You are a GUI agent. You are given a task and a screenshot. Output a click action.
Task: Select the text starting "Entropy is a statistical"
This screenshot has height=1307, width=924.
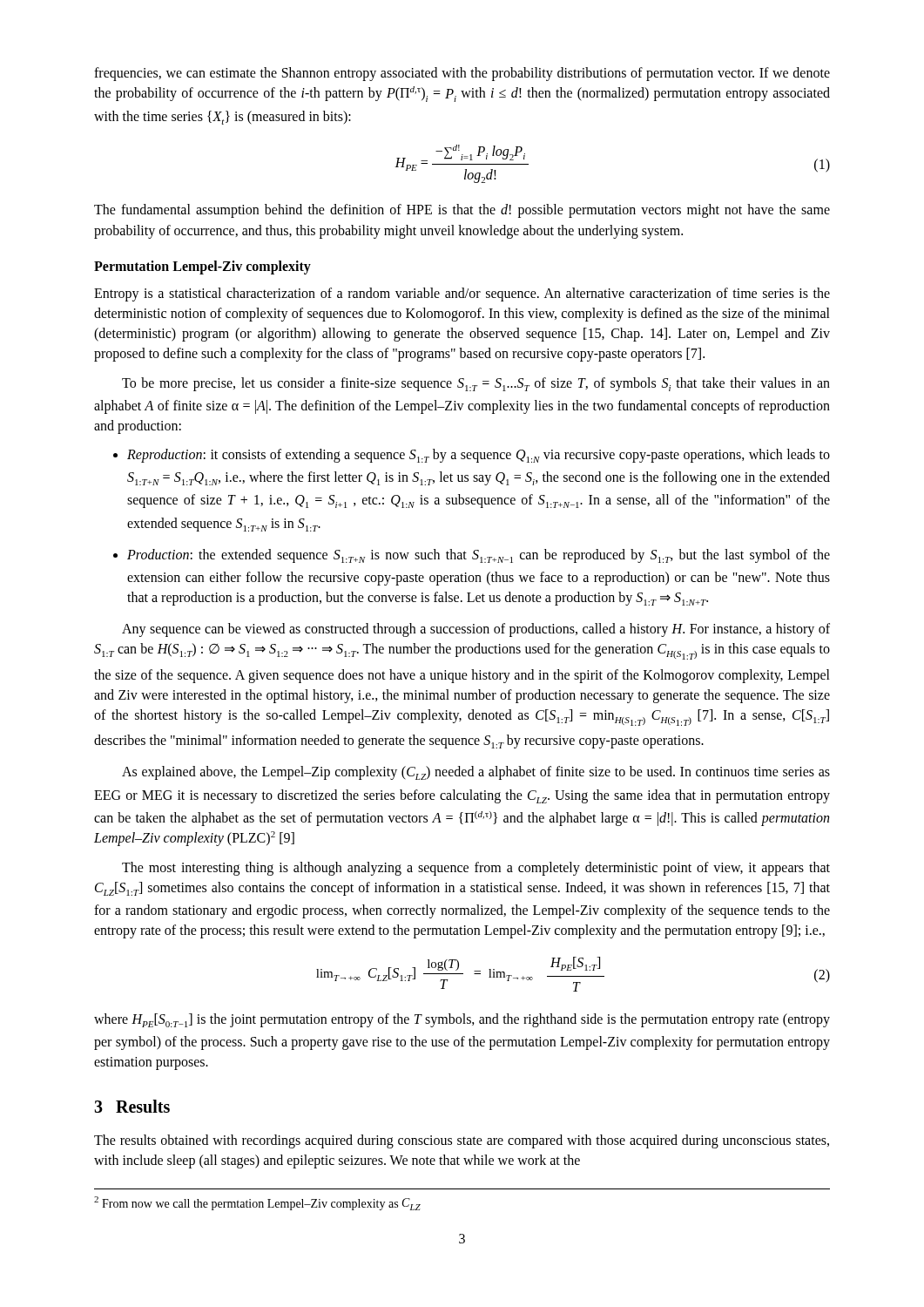pos(462,323)
